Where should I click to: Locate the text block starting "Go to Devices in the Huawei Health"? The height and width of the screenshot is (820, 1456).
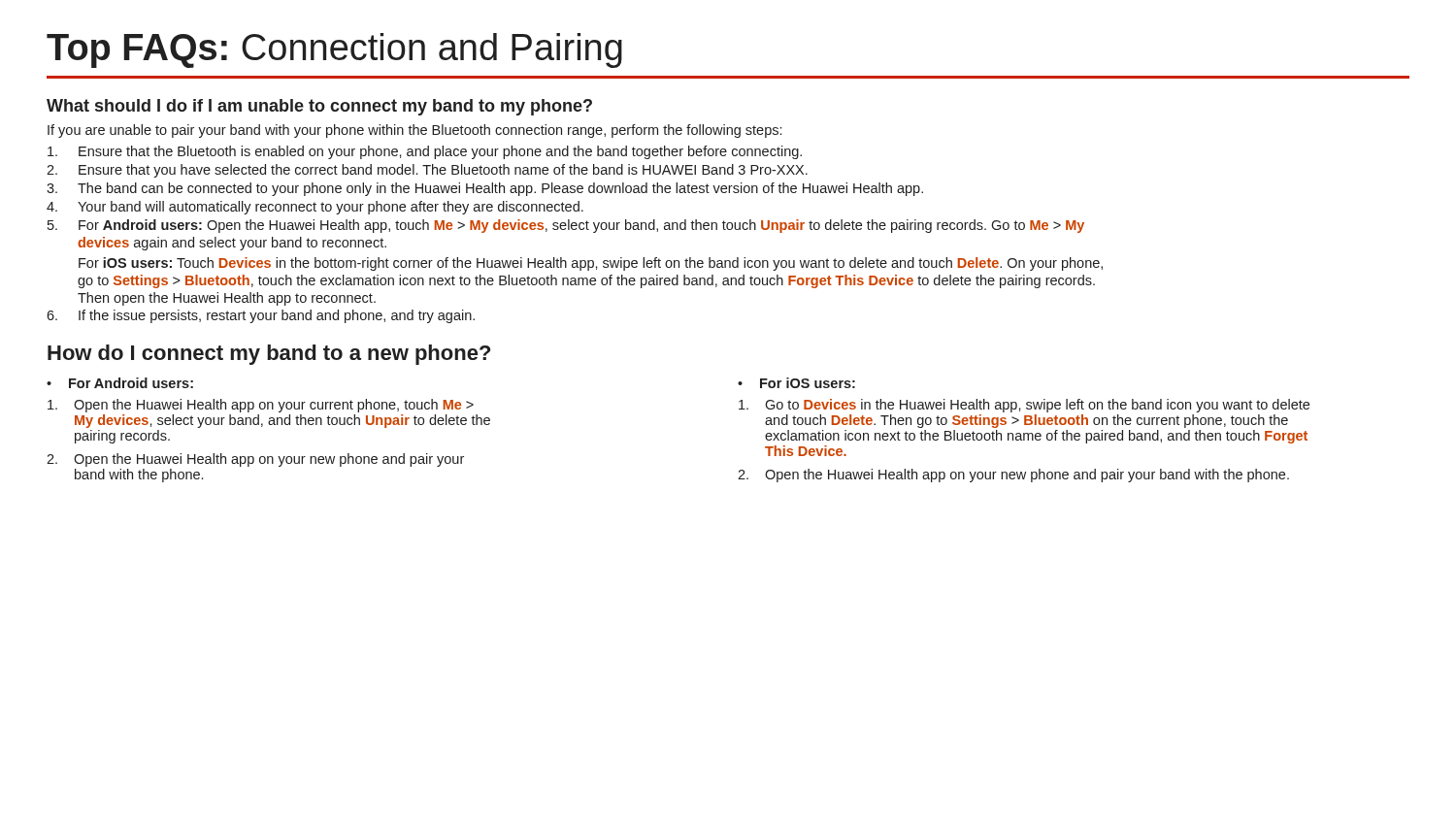[1074, 428]
